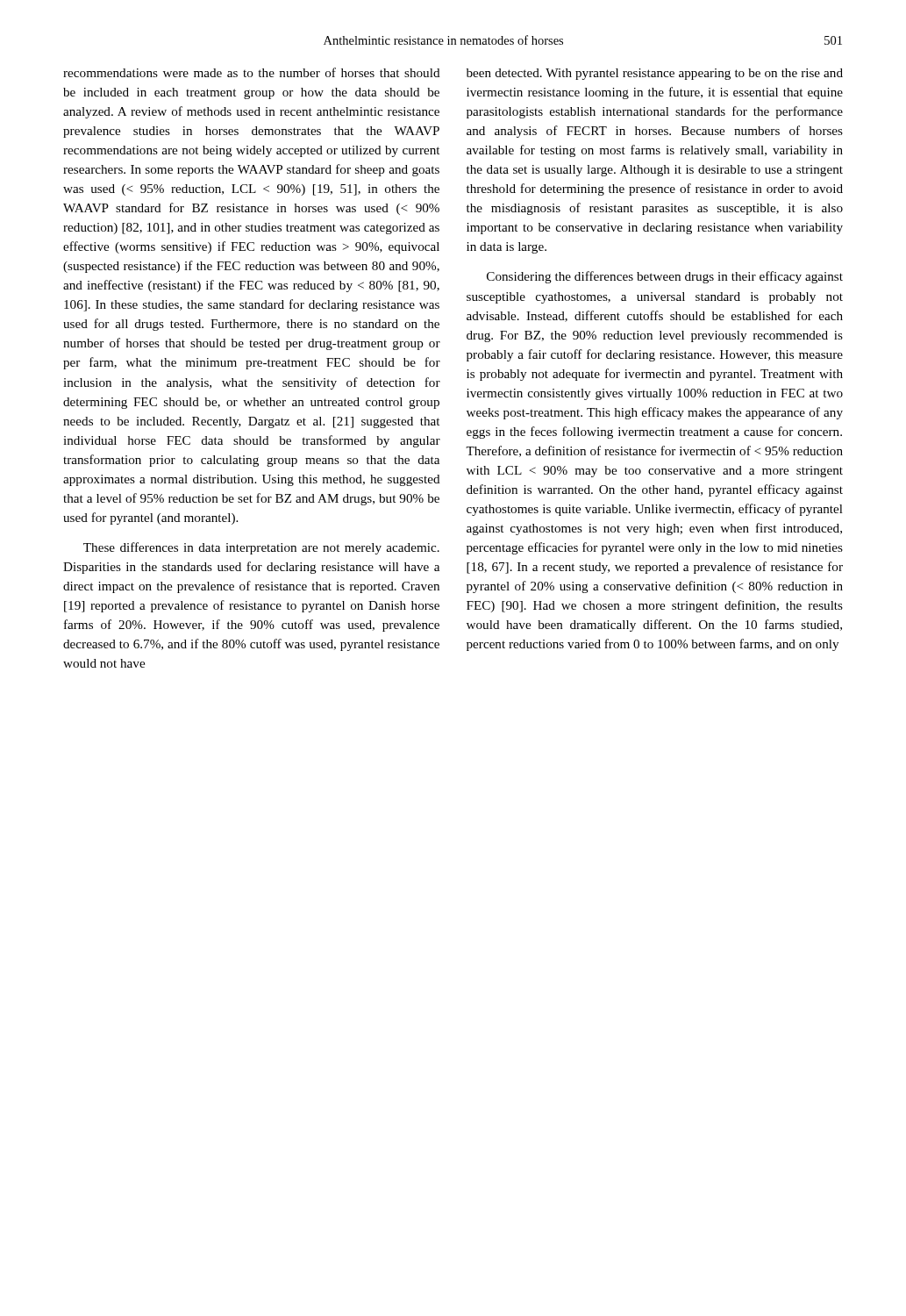The height and width of the screenshot is (1316, 906).
Task: Point to the block beginning "recommendations were made as to the number"
Action: point(252,368)
